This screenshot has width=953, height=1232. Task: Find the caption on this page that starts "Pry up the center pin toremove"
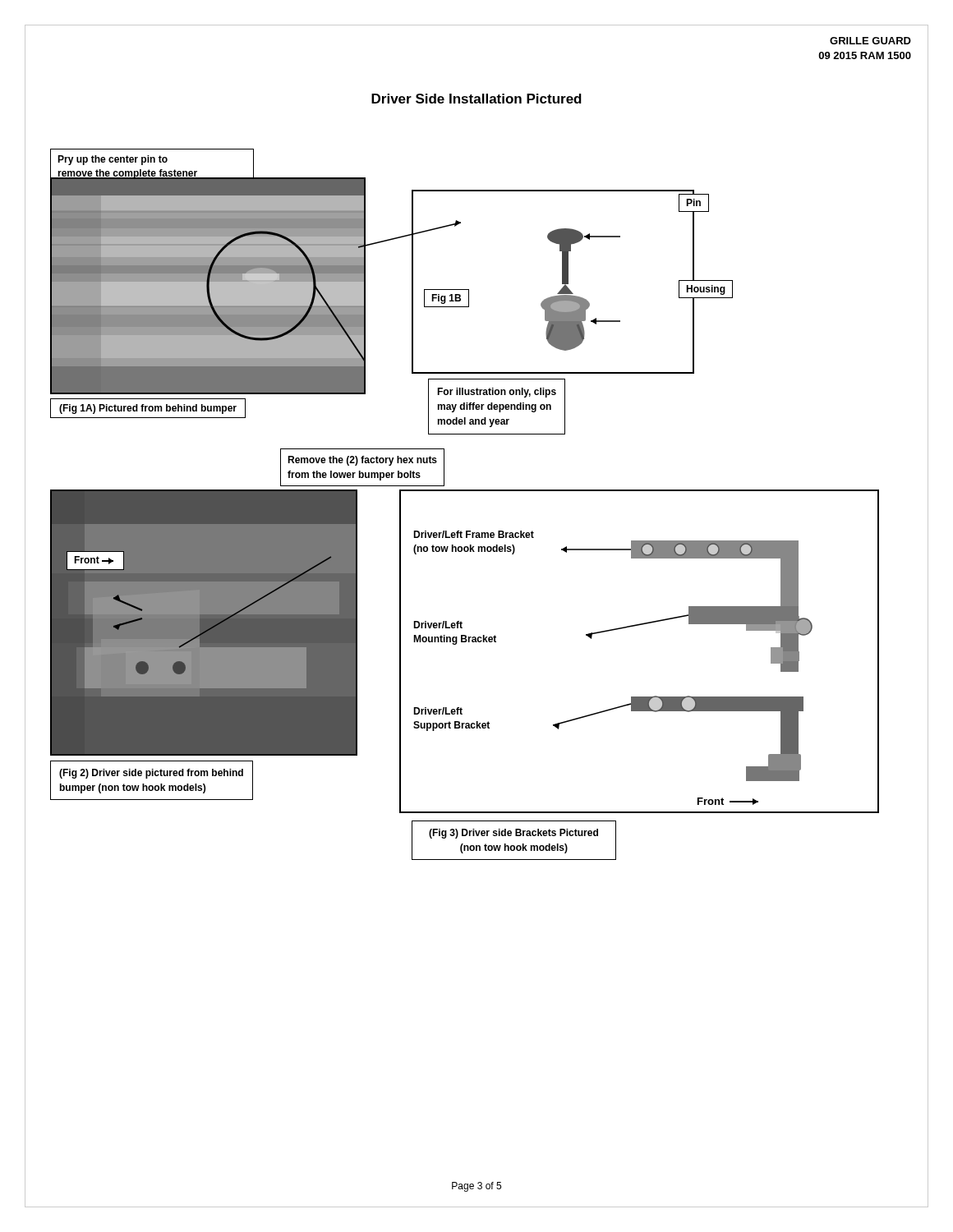tap(127, 166)
